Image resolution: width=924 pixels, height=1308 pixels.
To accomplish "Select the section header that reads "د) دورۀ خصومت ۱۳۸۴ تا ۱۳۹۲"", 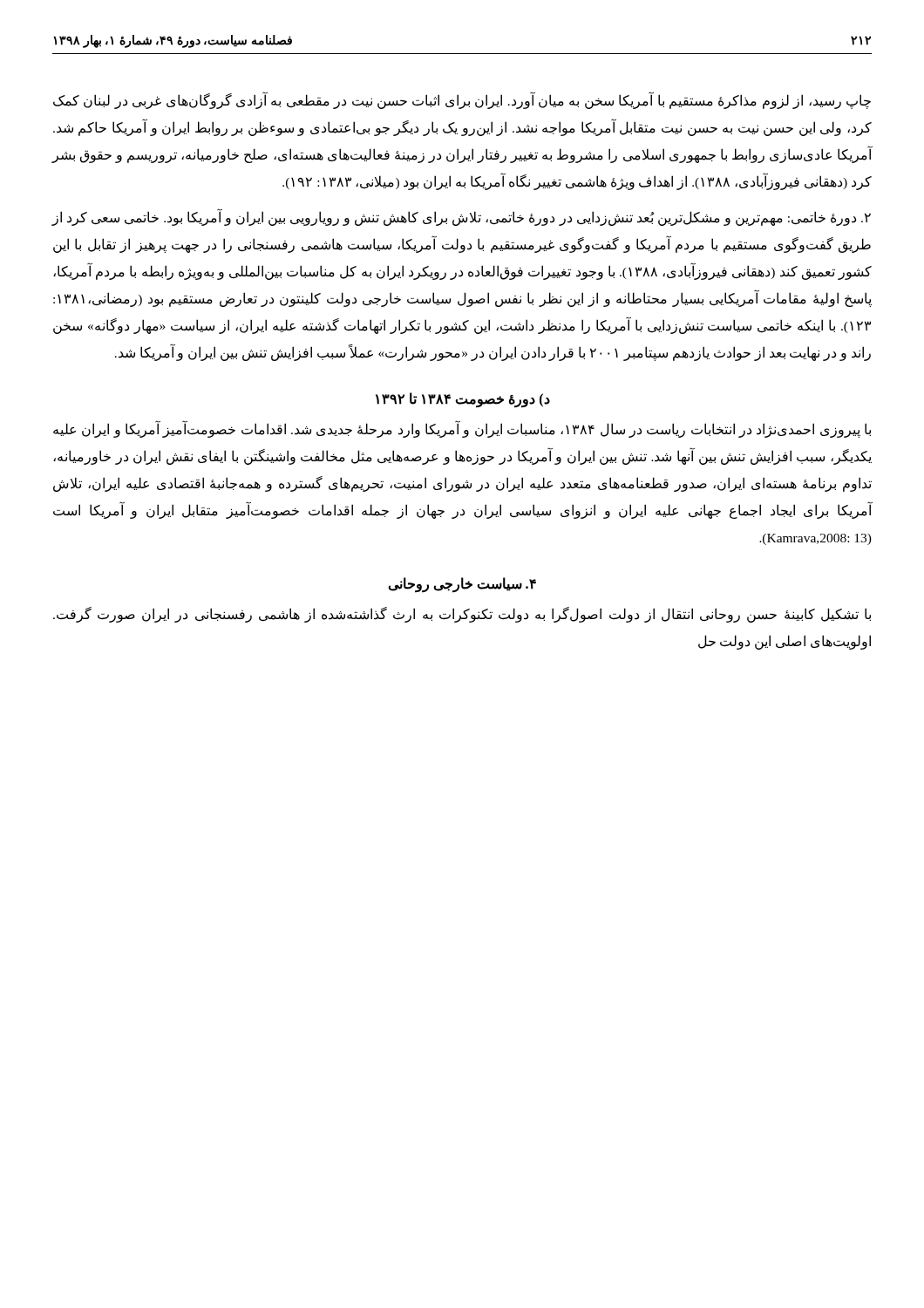I will point(462,399).
